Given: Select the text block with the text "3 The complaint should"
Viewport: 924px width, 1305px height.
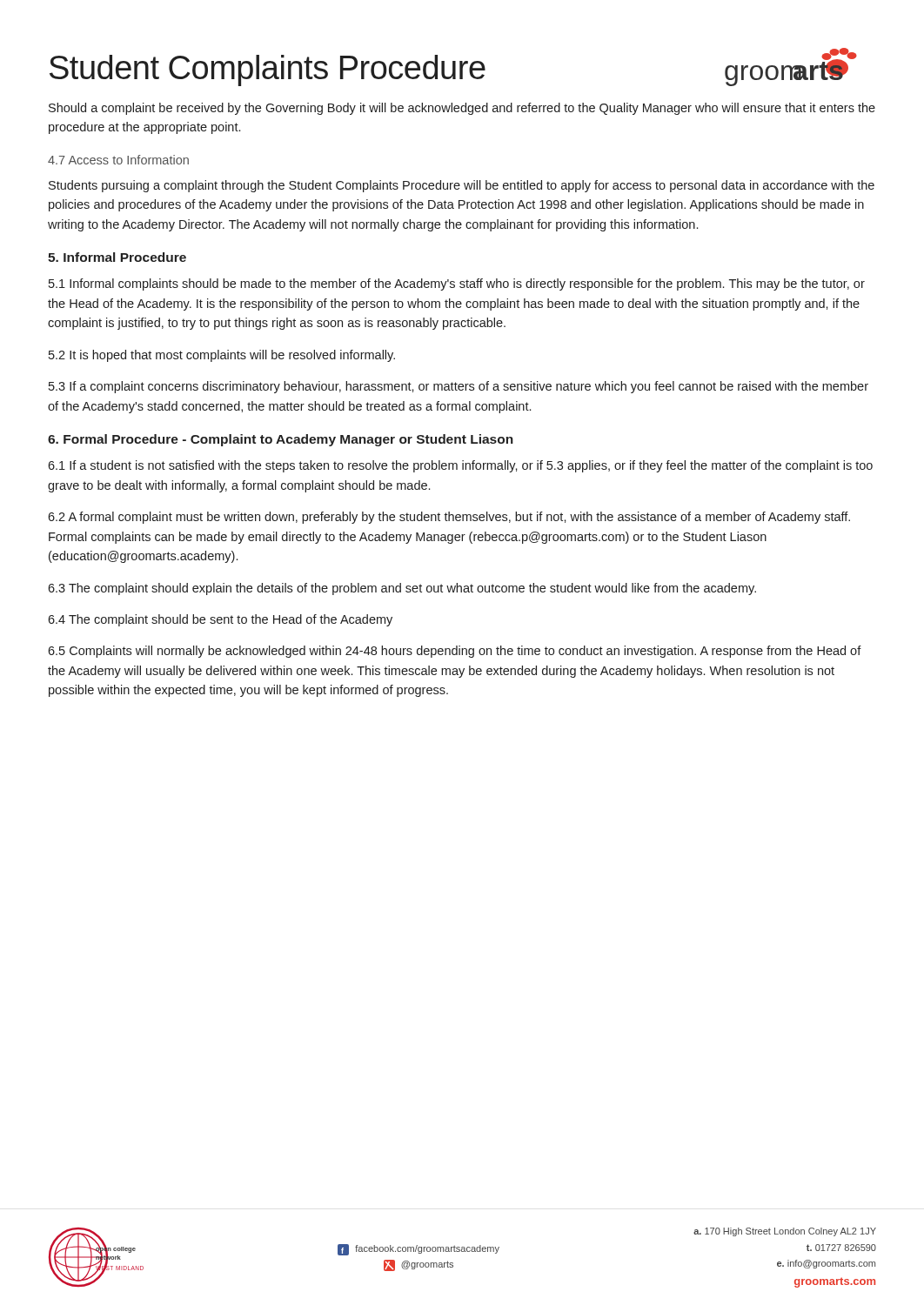Looking at the screenshot, I should 402,588.
